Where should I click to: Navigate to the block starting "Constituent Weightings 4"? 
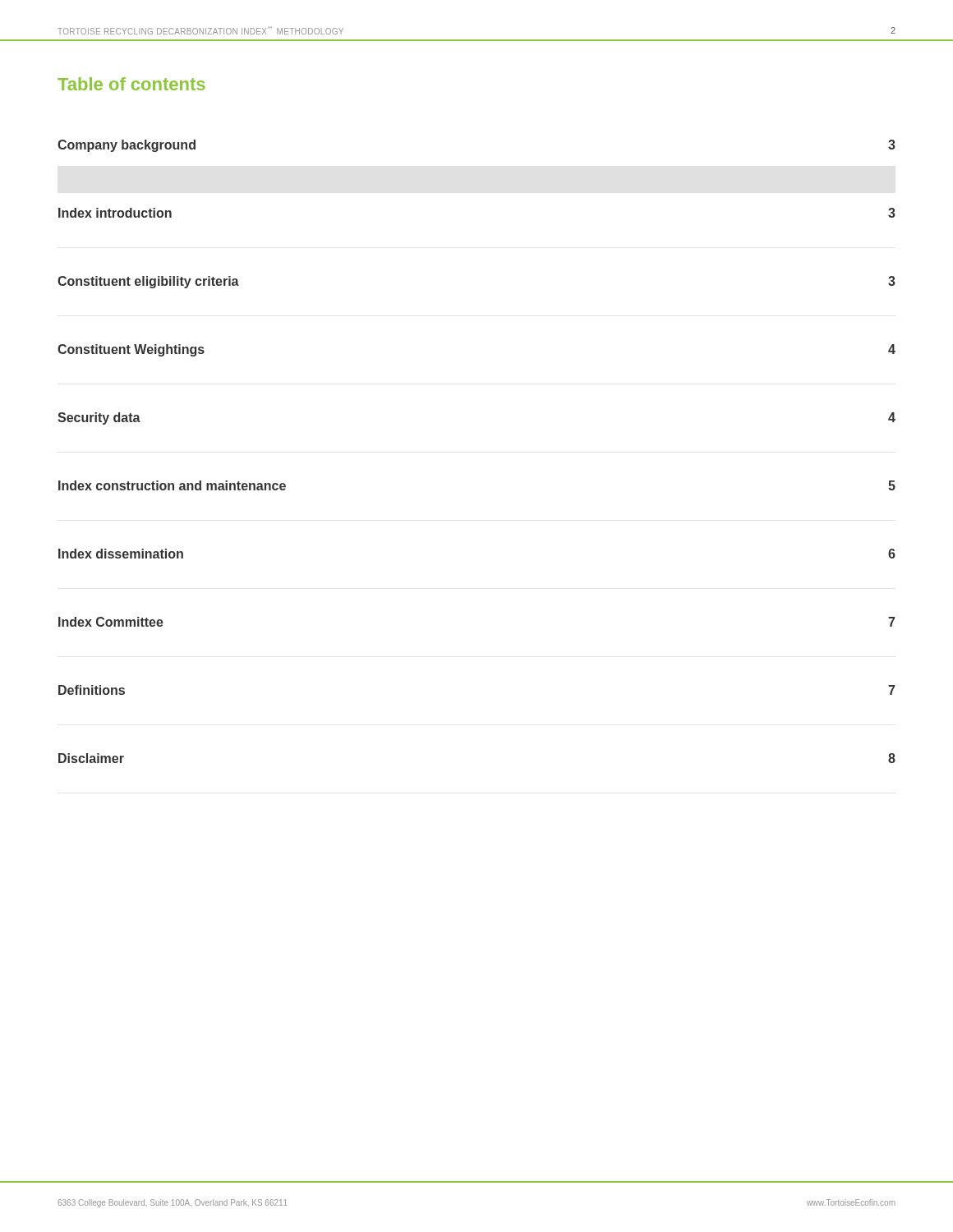coord(124,350)
